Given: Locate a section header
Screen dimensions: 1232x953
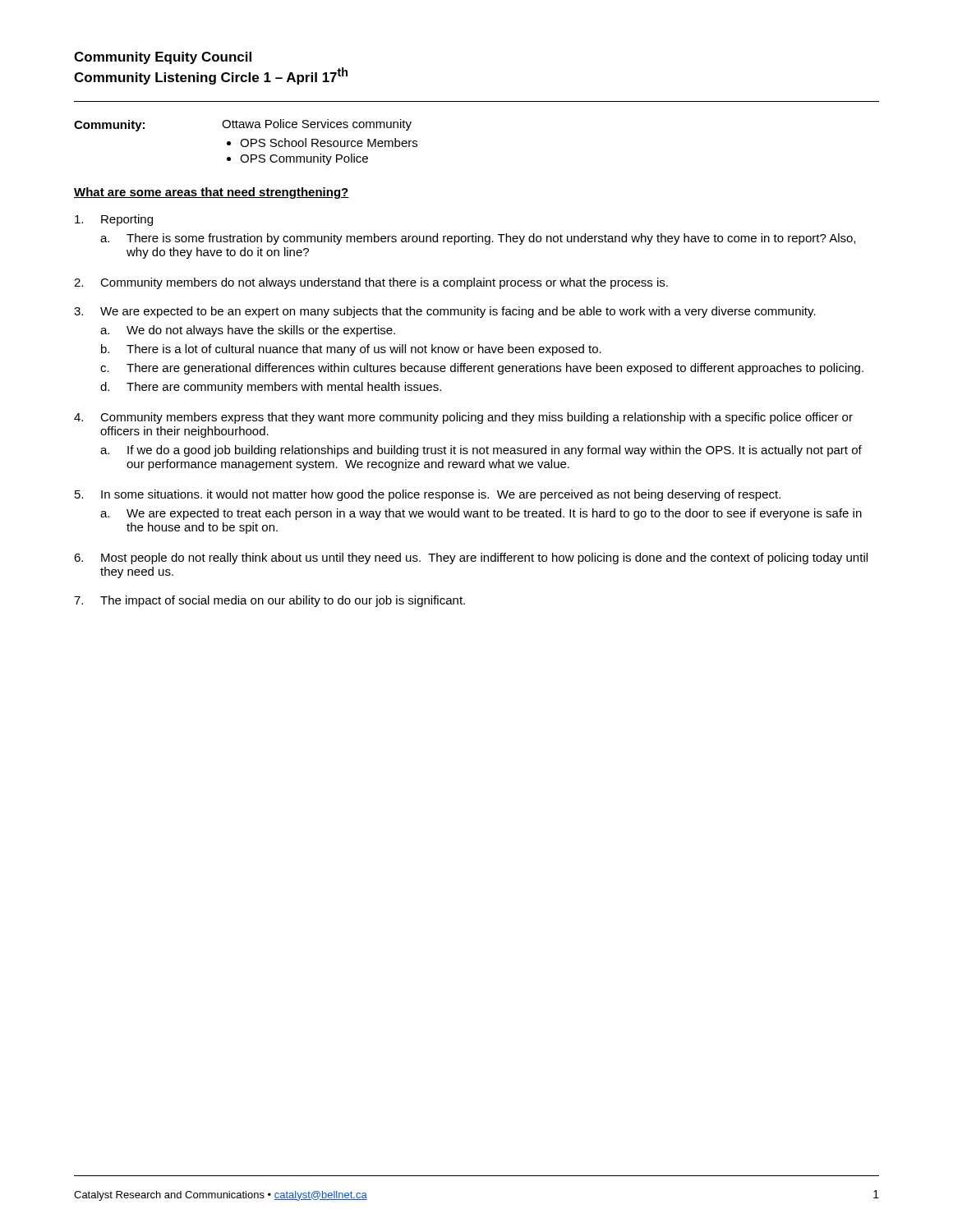Looking at the screenshot, I should click(x=211, y=192).
